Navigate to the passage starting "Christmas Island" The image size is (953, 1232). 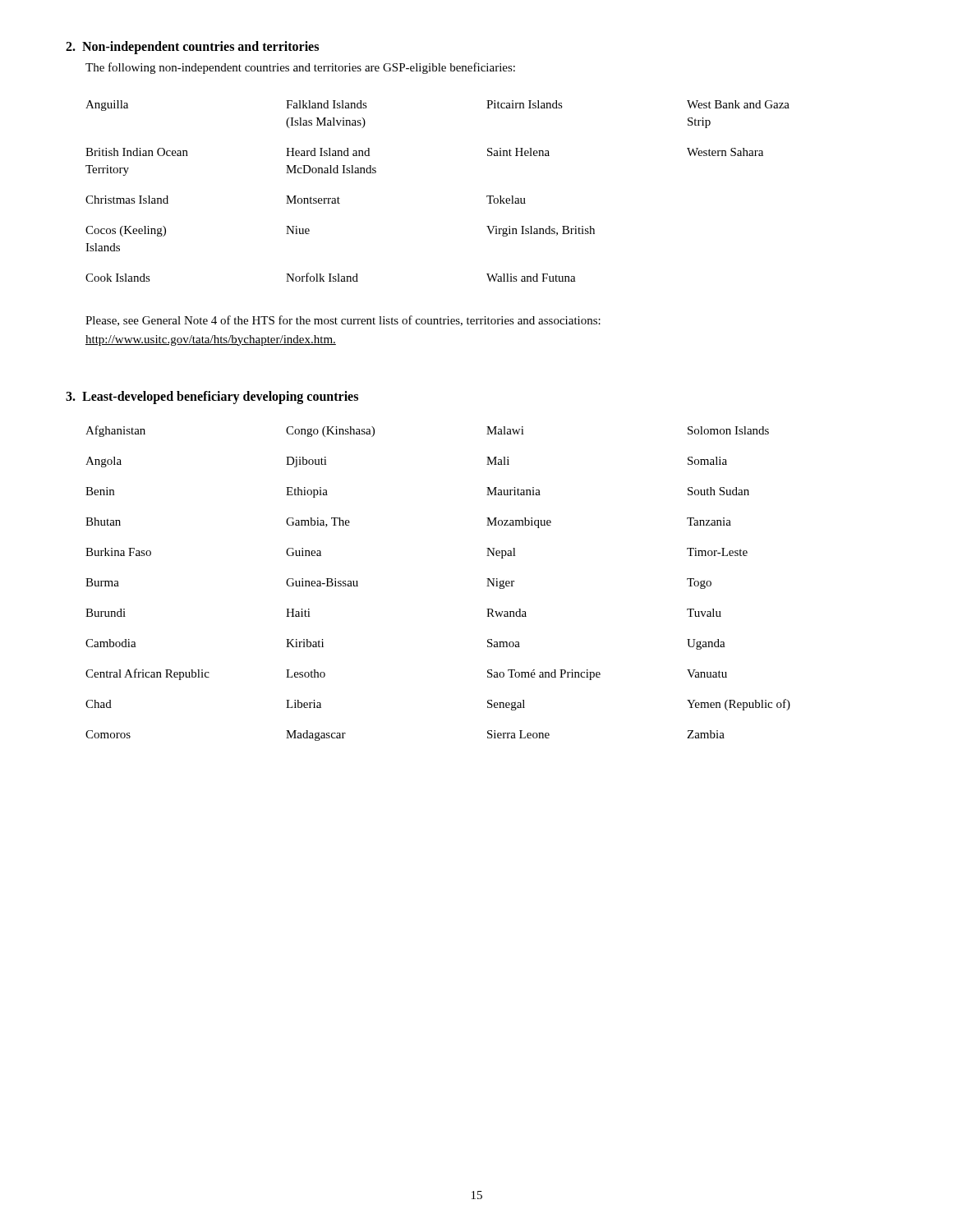[127, 200]
